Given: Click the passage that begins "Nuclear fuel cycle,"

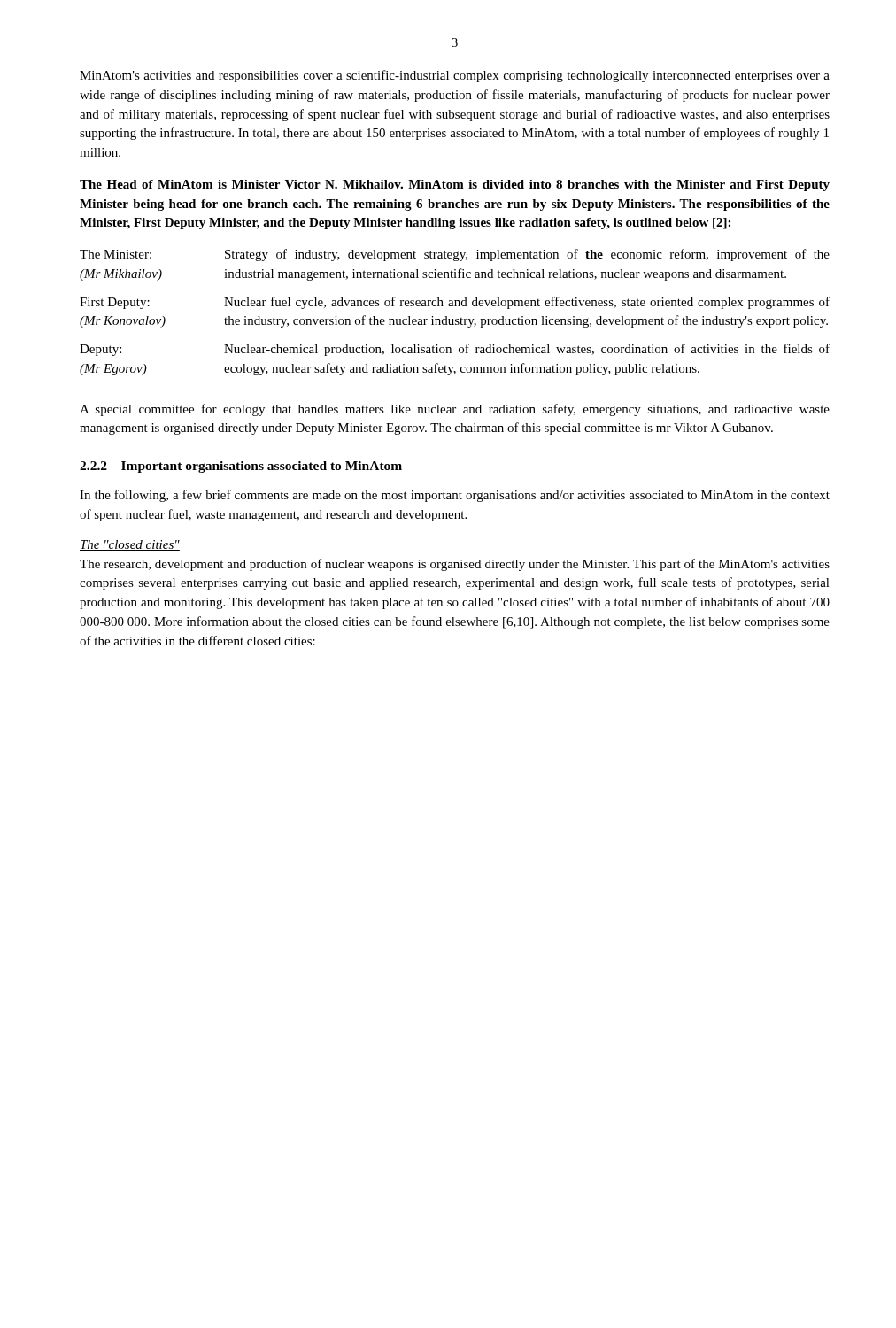Looking at the screenshot, I should pos(527,311).
